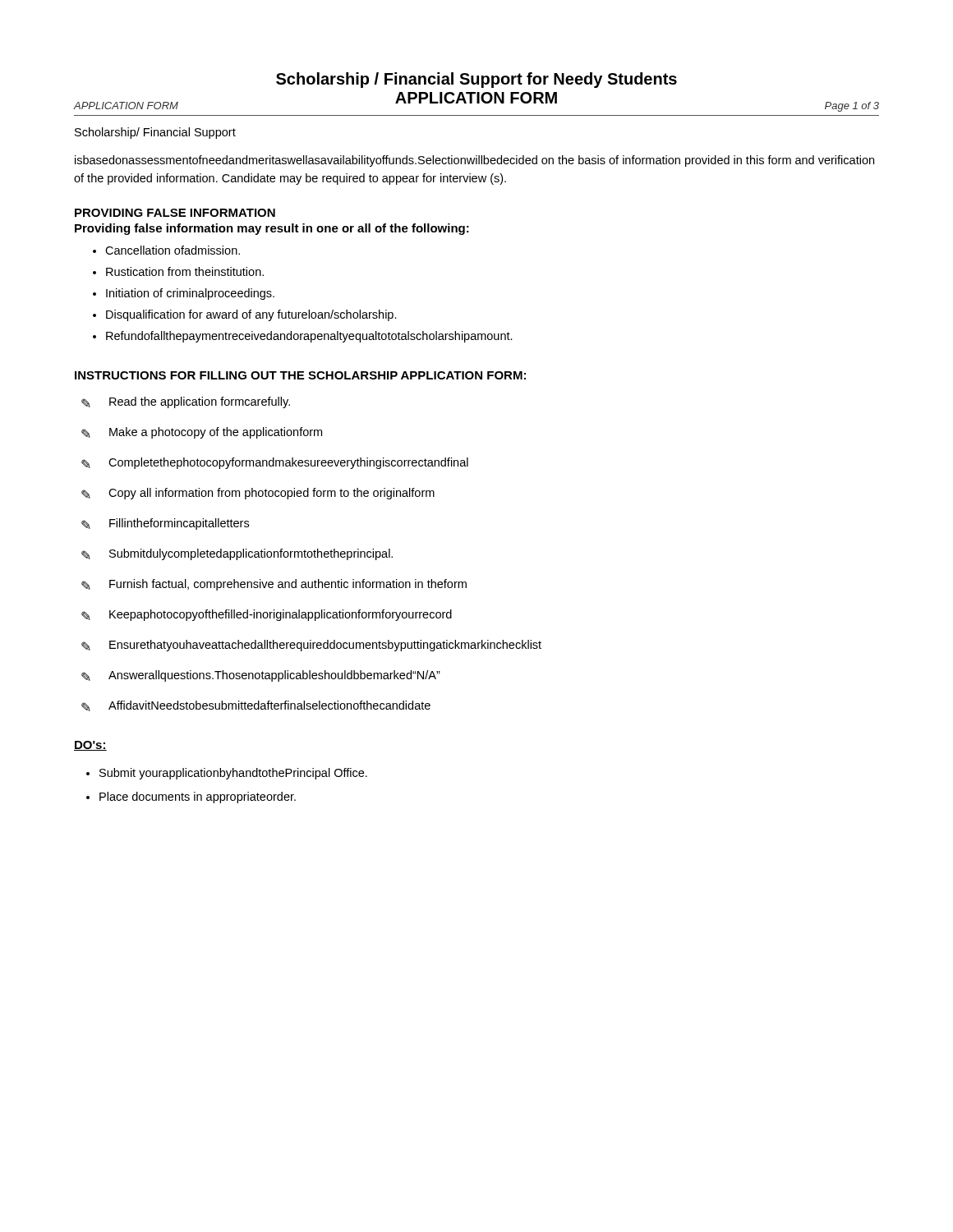Find the list item containing "✎ Read the application formcarefully."

tap(182, 404)
